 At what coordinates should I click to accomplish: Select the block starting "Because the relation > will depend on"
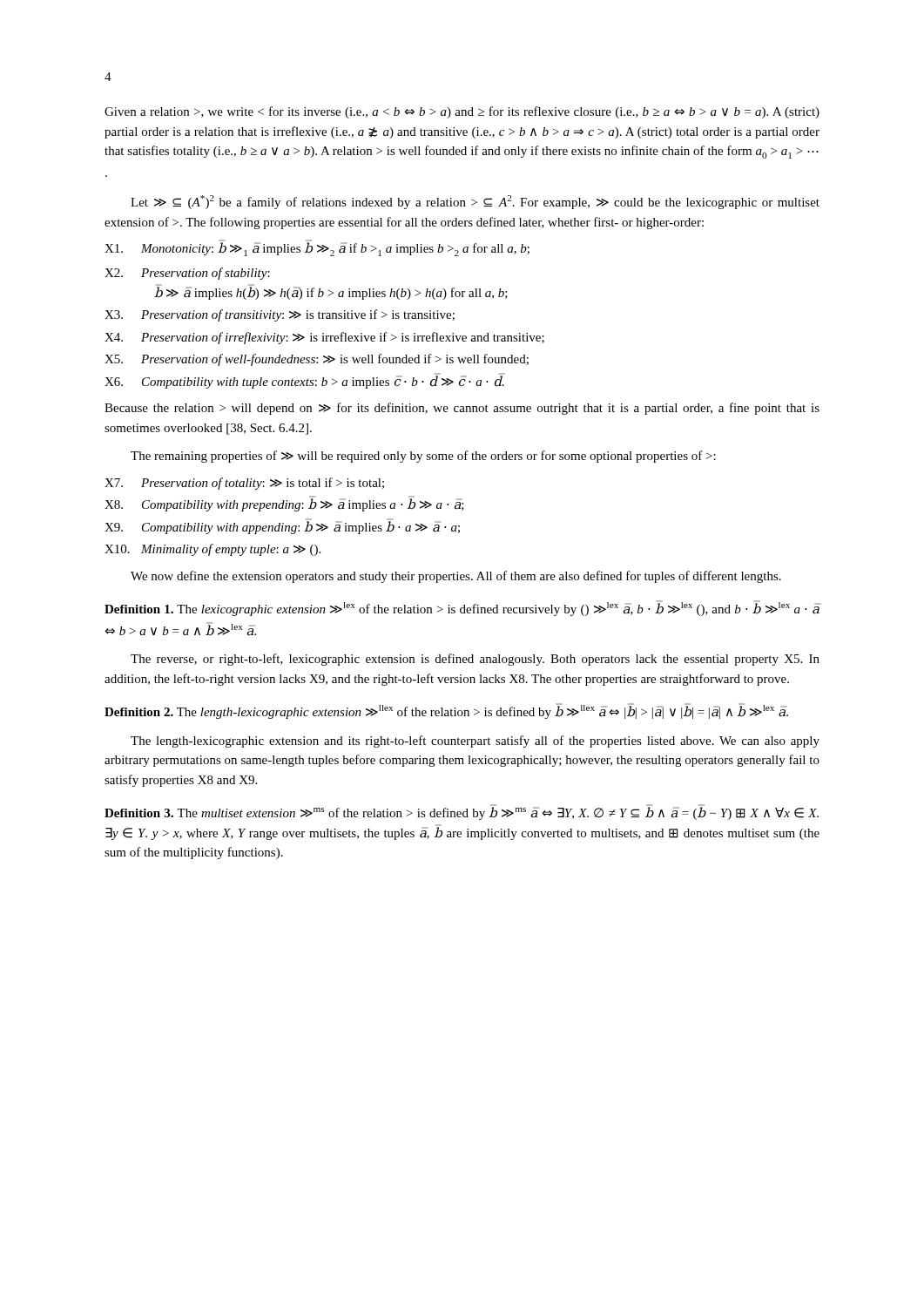462,418
